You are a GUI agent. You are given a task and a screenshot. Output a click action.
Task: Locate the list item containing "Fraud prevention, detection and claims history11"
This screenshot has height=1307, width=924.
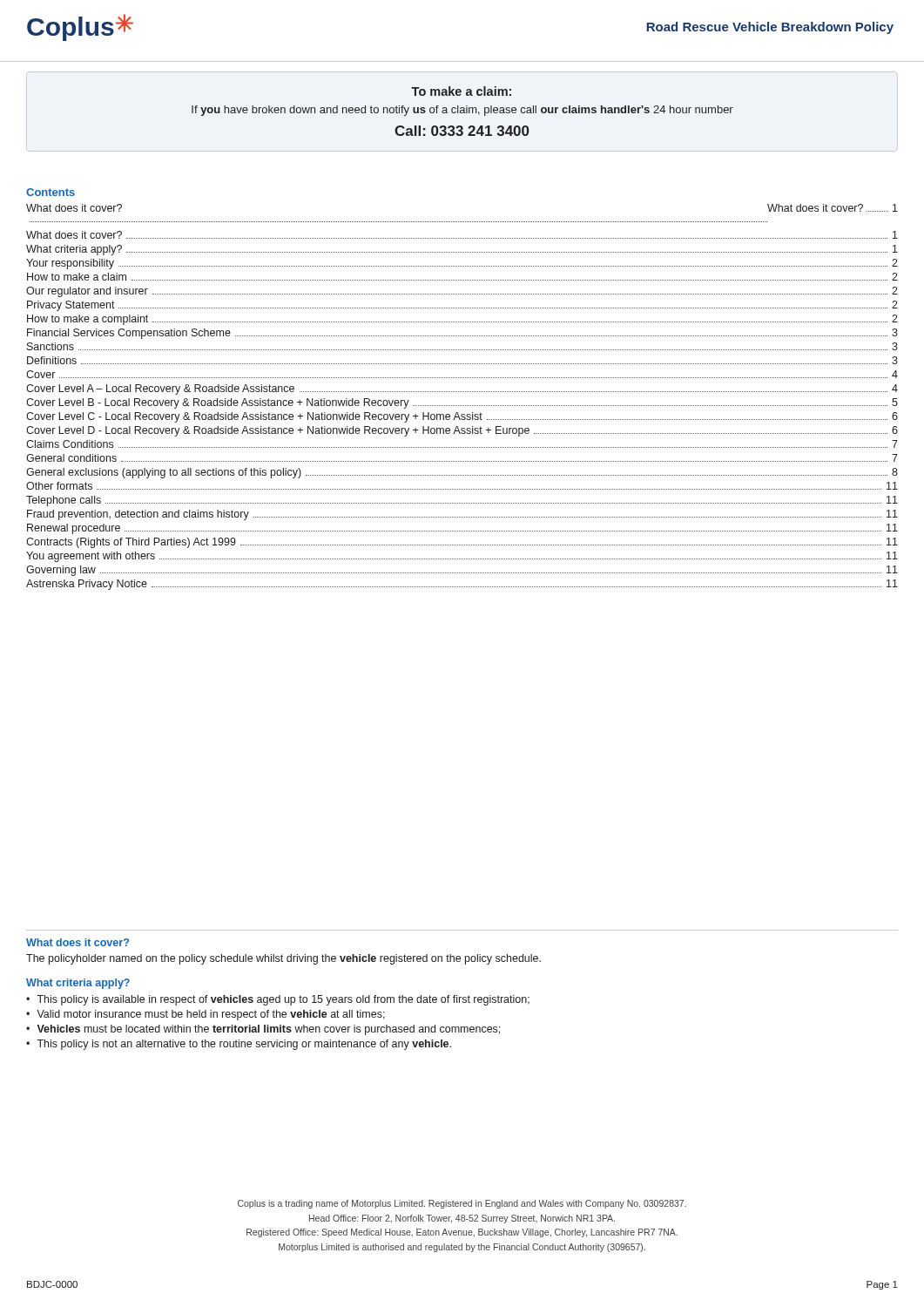point(462,514)
